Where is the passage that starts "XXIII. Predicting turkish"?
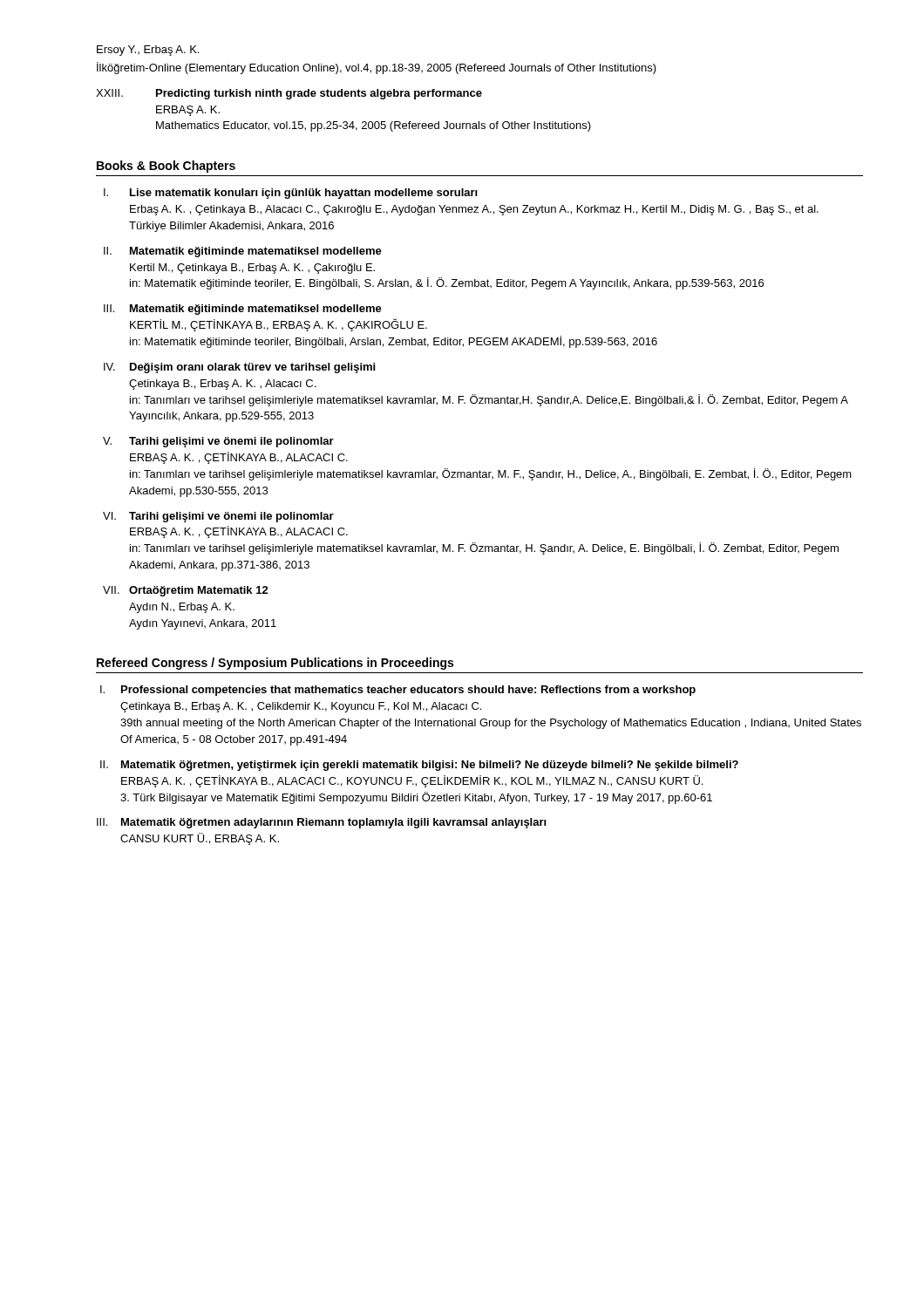The image size is (924, 1308). click(319, 94)
